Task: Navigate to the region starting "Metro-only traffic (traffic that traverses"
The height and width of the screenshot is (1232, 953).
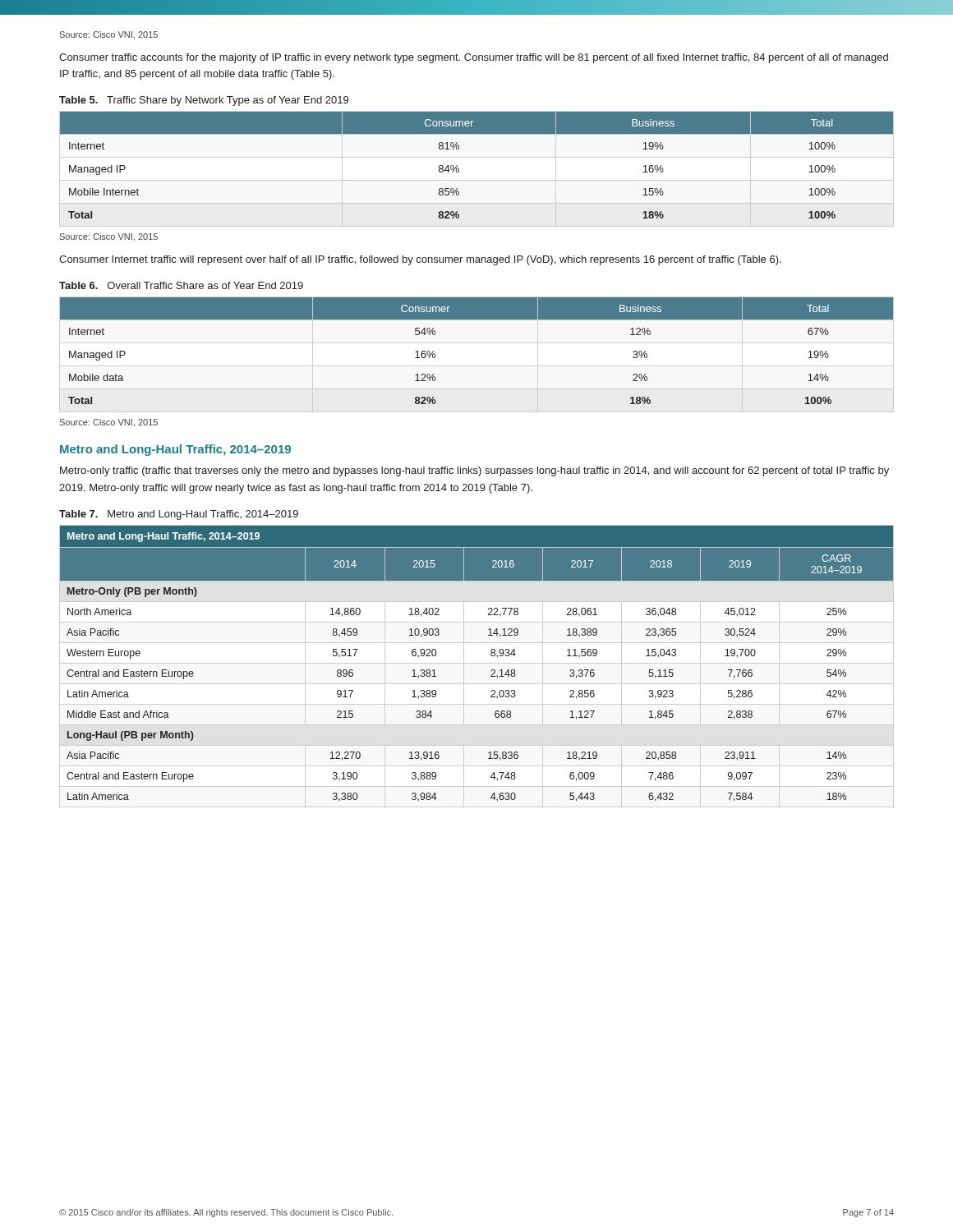Action: [474, 479]
